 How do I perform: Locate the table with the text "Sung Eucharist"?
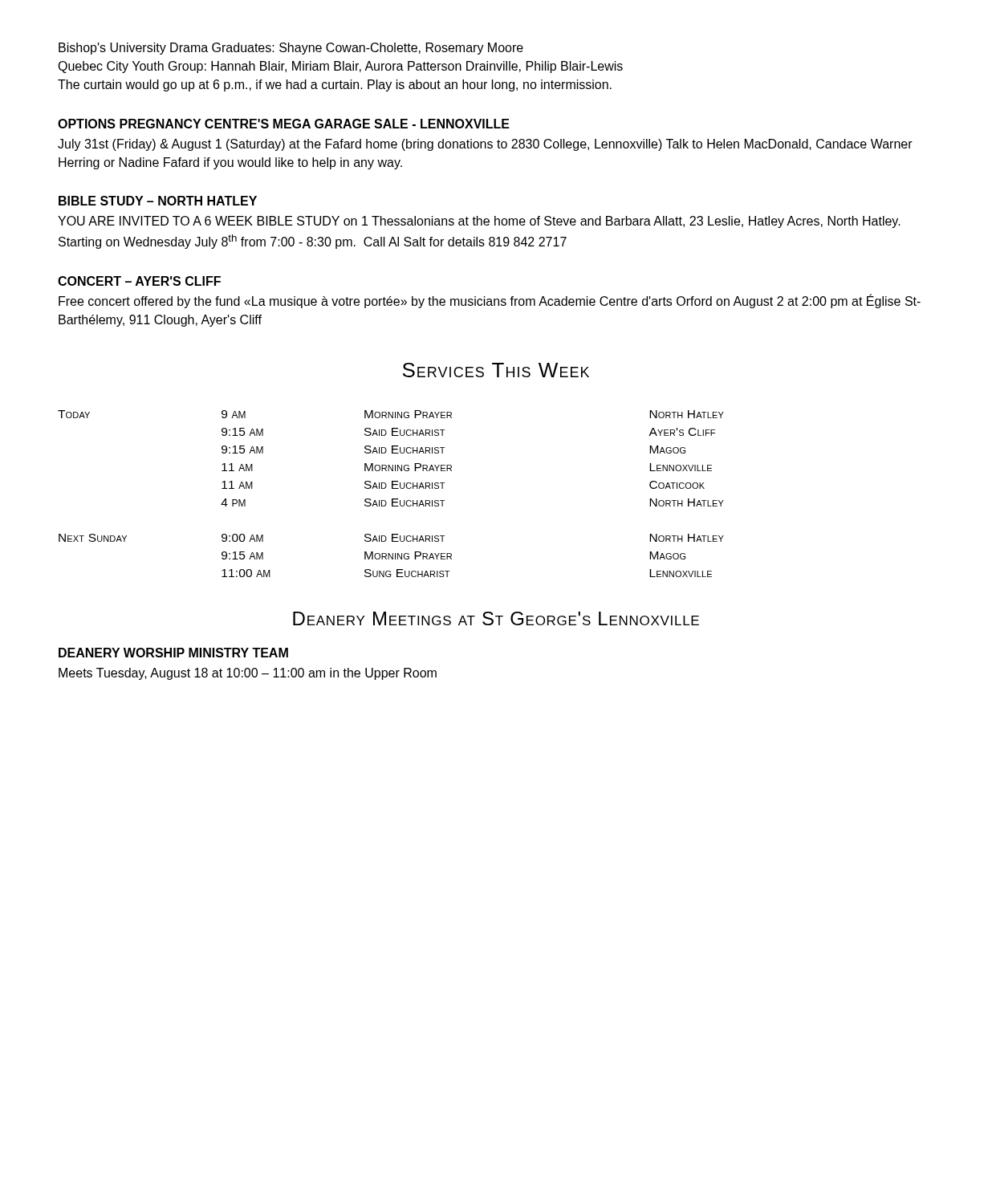click(496, 494)
